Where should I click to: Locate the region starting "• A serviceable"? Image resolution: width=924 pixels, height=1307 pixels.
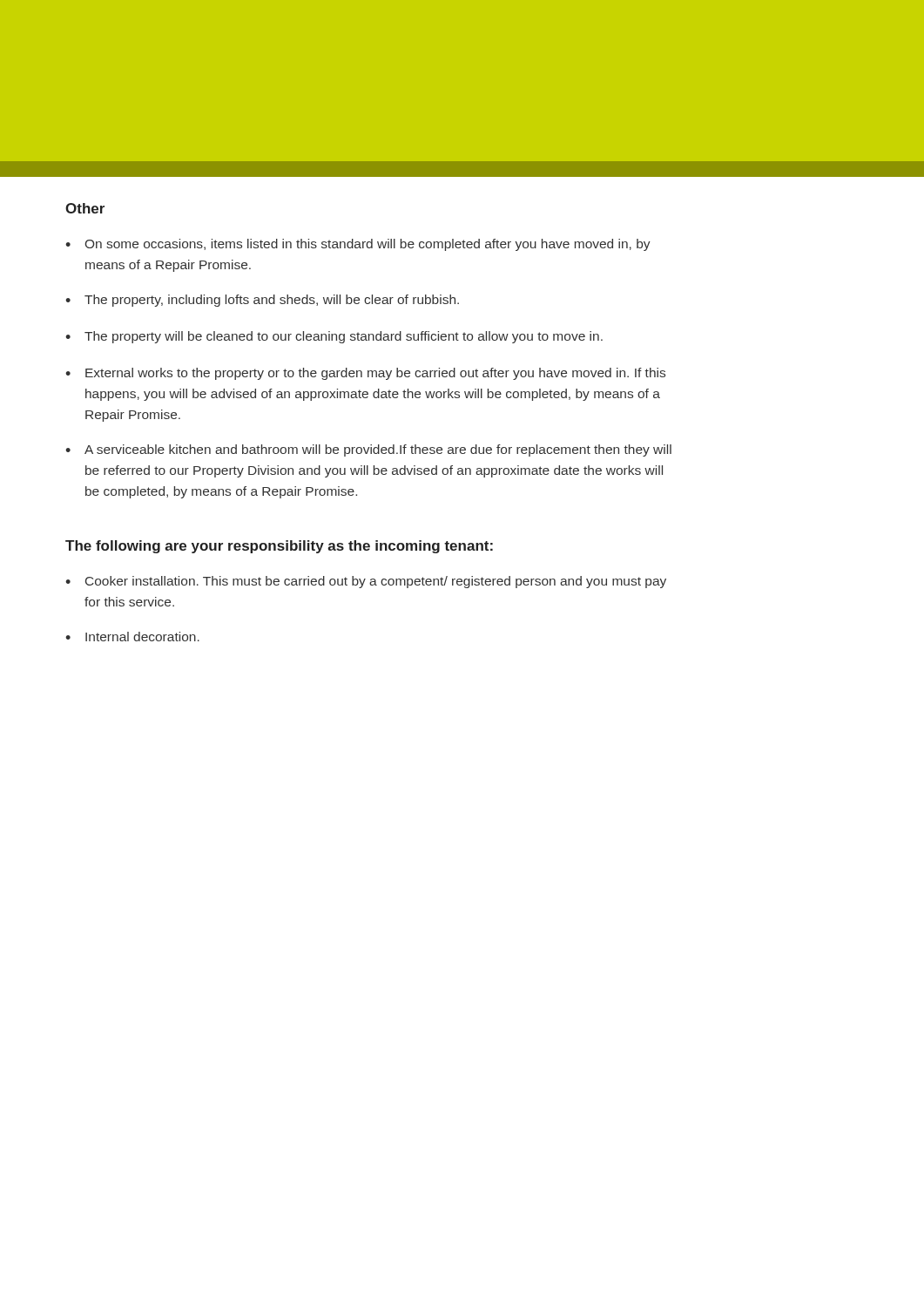[x=370, y=471]
